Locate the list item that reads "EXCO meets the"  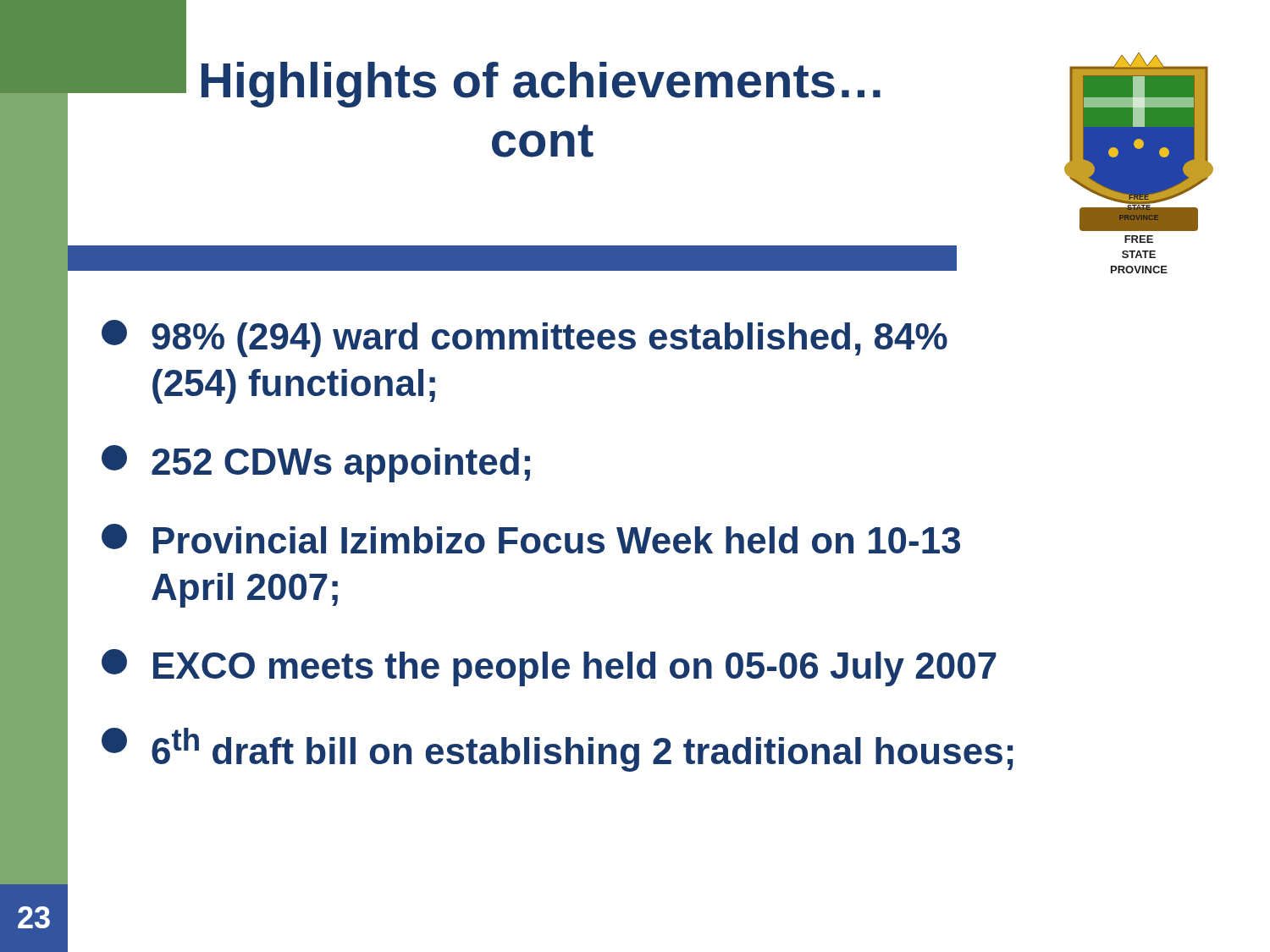550,666
